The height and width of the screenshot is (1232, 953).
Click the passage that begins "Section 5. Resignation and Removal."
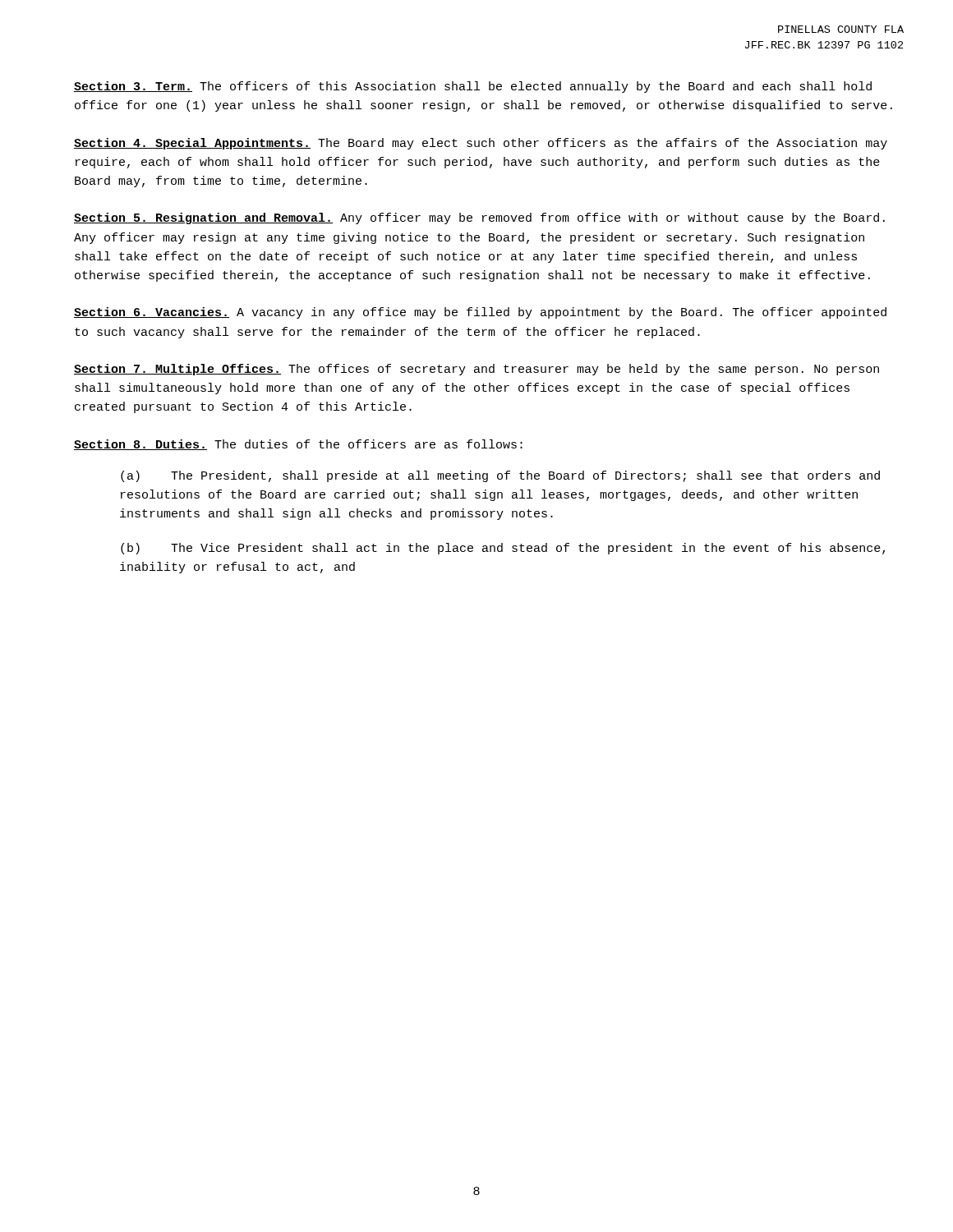click(485, 248)
